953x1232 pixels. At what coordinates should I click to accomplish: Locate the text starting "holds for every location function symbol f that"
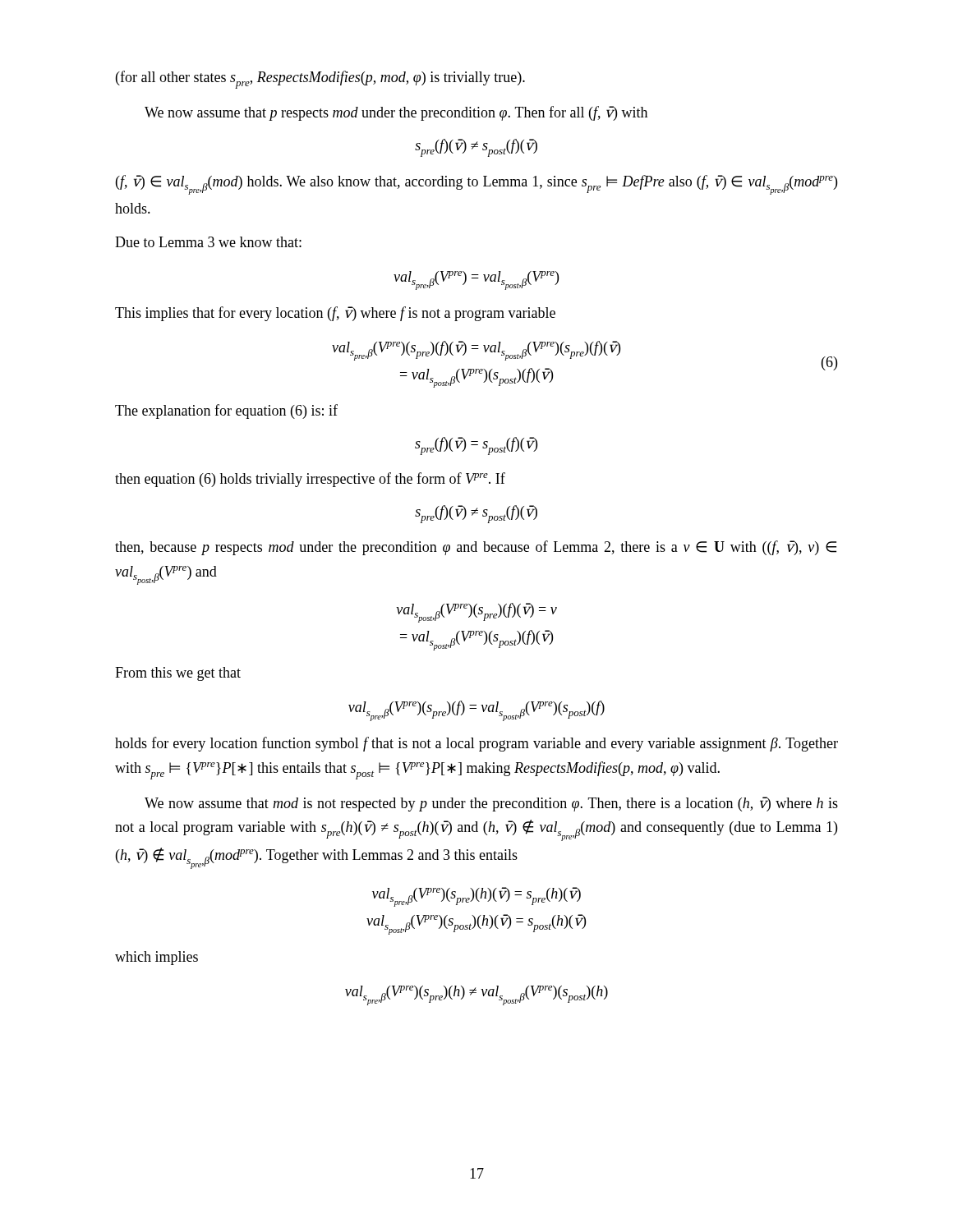point(476,802)
